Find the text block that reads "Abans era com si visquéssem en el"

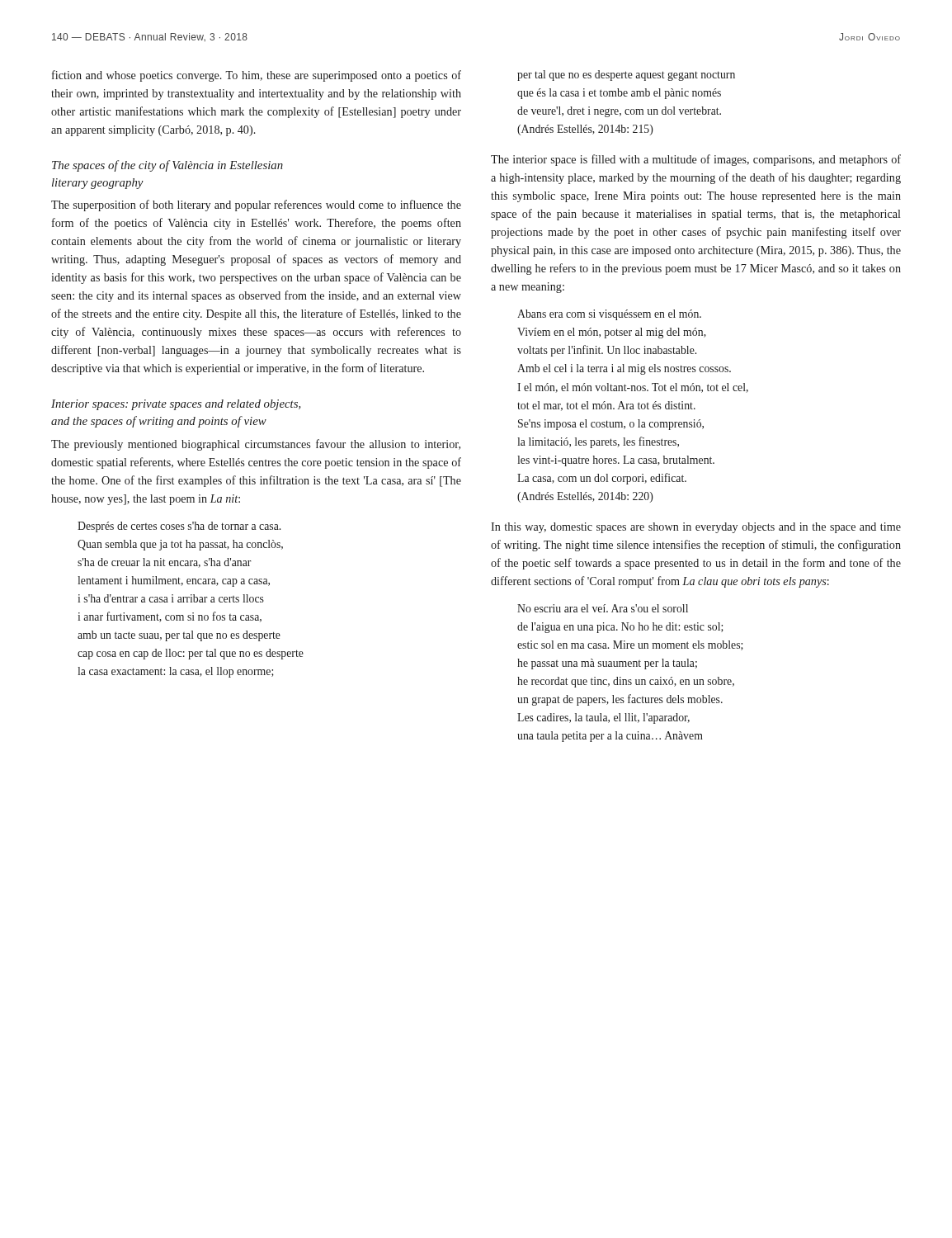click(x=609, y=315)
